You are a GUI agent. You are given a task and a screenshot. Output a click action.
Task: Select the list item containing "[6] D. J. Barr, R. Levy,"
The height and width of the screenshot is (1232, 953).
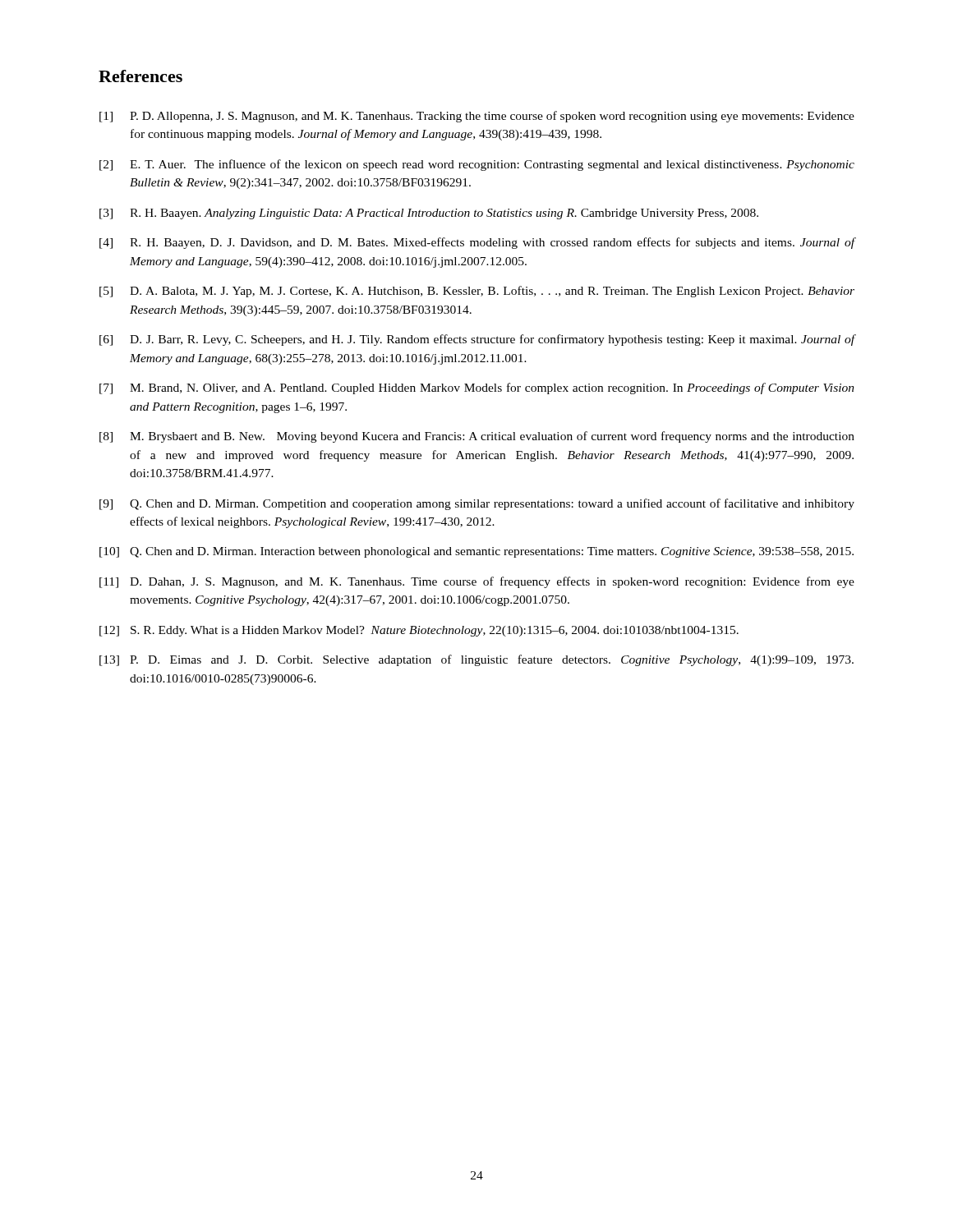coord(476,349)
